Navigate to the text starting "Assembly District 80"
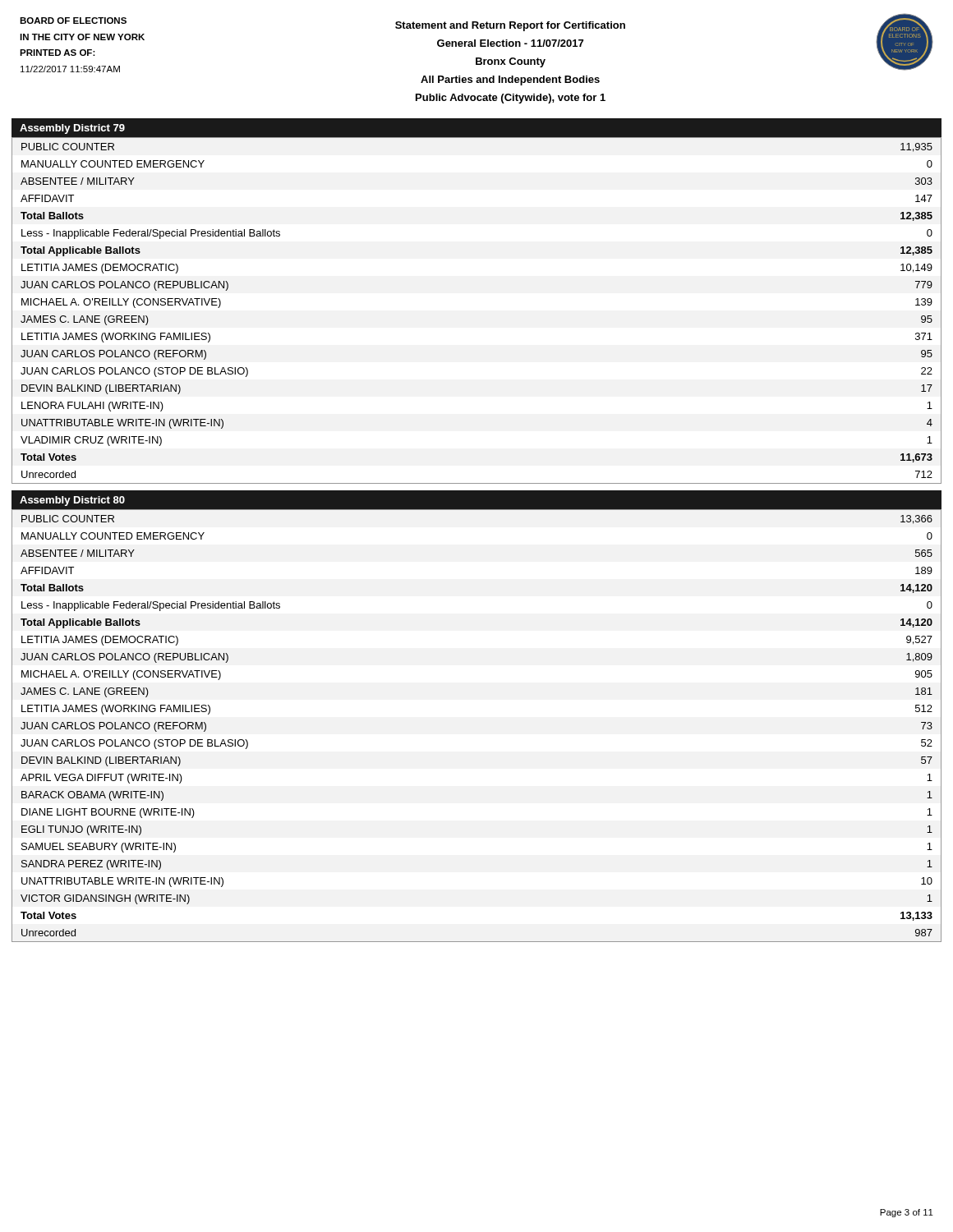 pos(72,500)
